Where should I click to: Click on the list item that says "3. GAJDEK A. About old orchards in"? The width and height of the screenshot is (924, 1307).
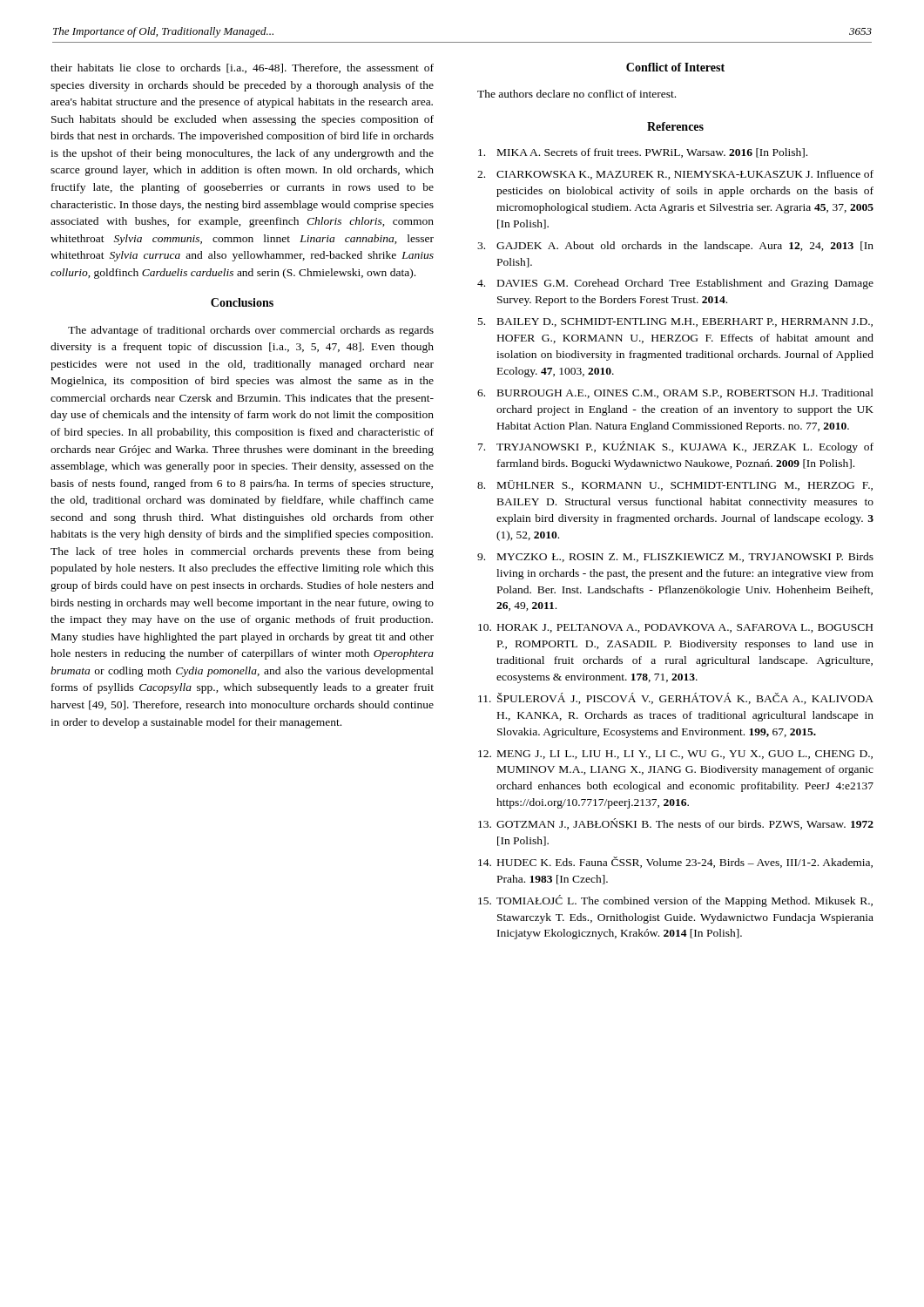point(675,254)
